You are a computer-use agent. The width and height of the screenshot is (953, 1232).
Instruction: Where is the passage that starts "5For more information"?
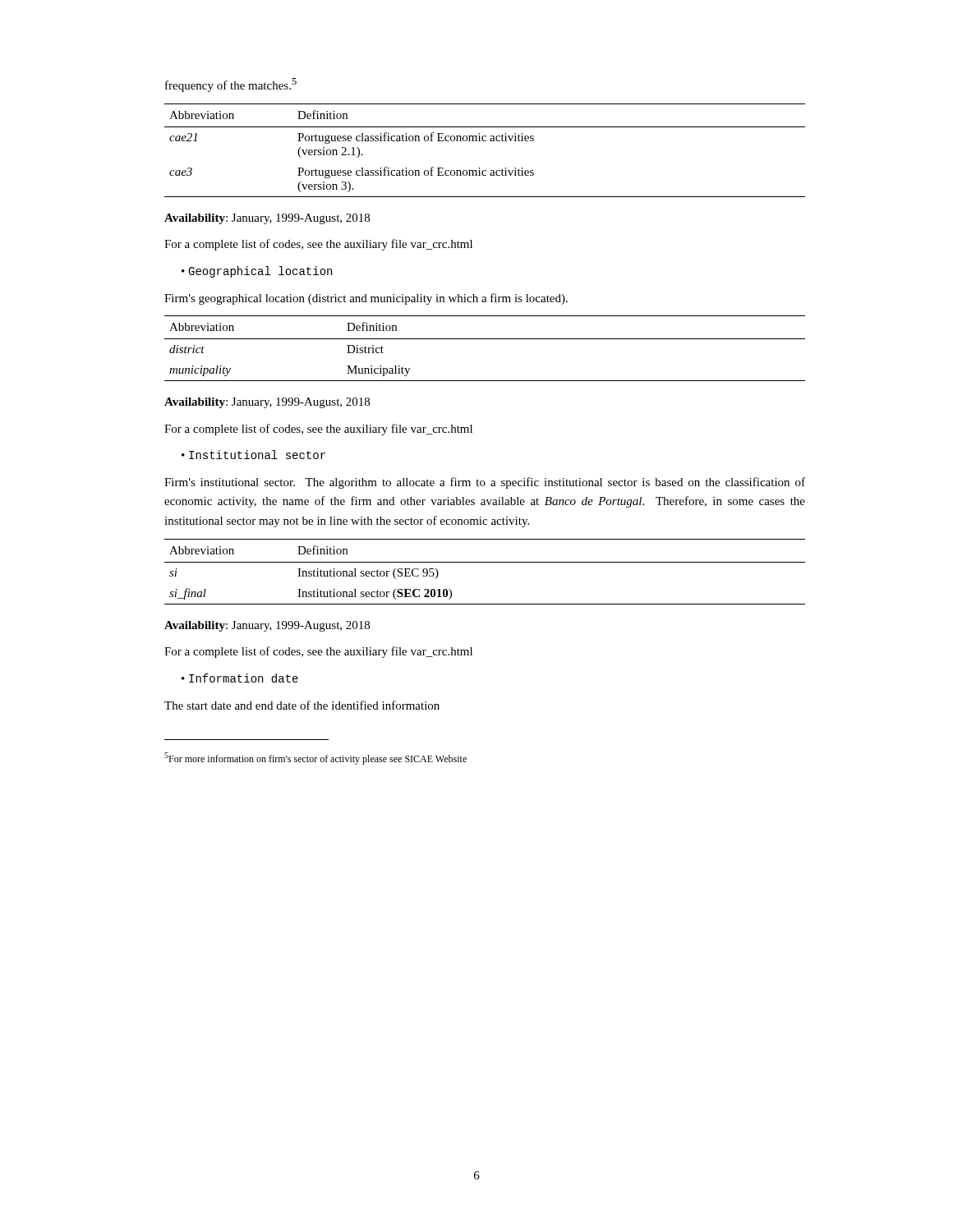pyautogui.click(x=315, y=759)
